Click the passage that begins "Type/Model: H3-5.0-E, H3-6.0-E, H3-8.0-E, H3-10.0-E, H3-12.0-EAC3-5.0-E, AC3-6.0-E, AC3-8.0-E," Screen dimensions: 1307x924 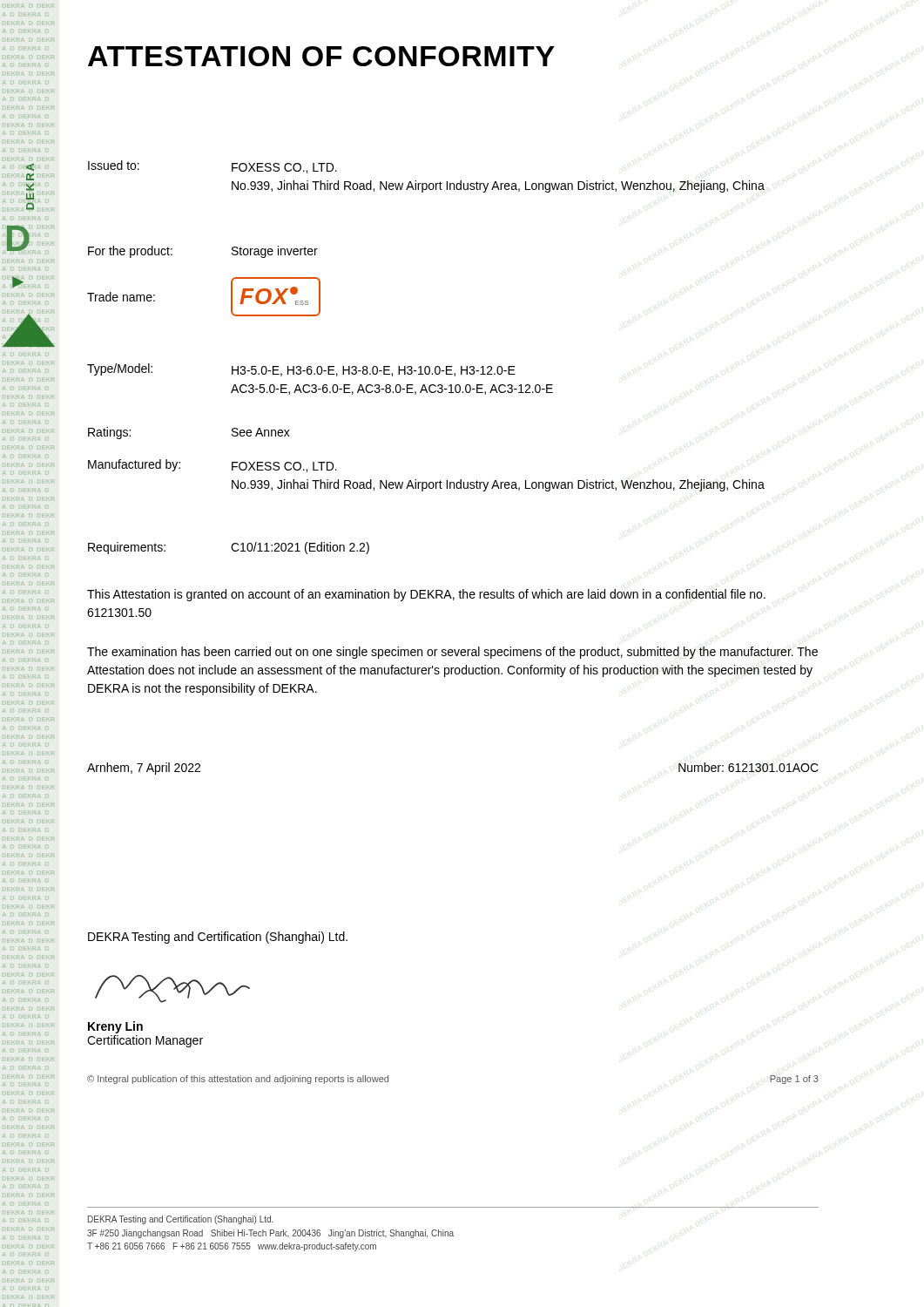pos(462,380)
